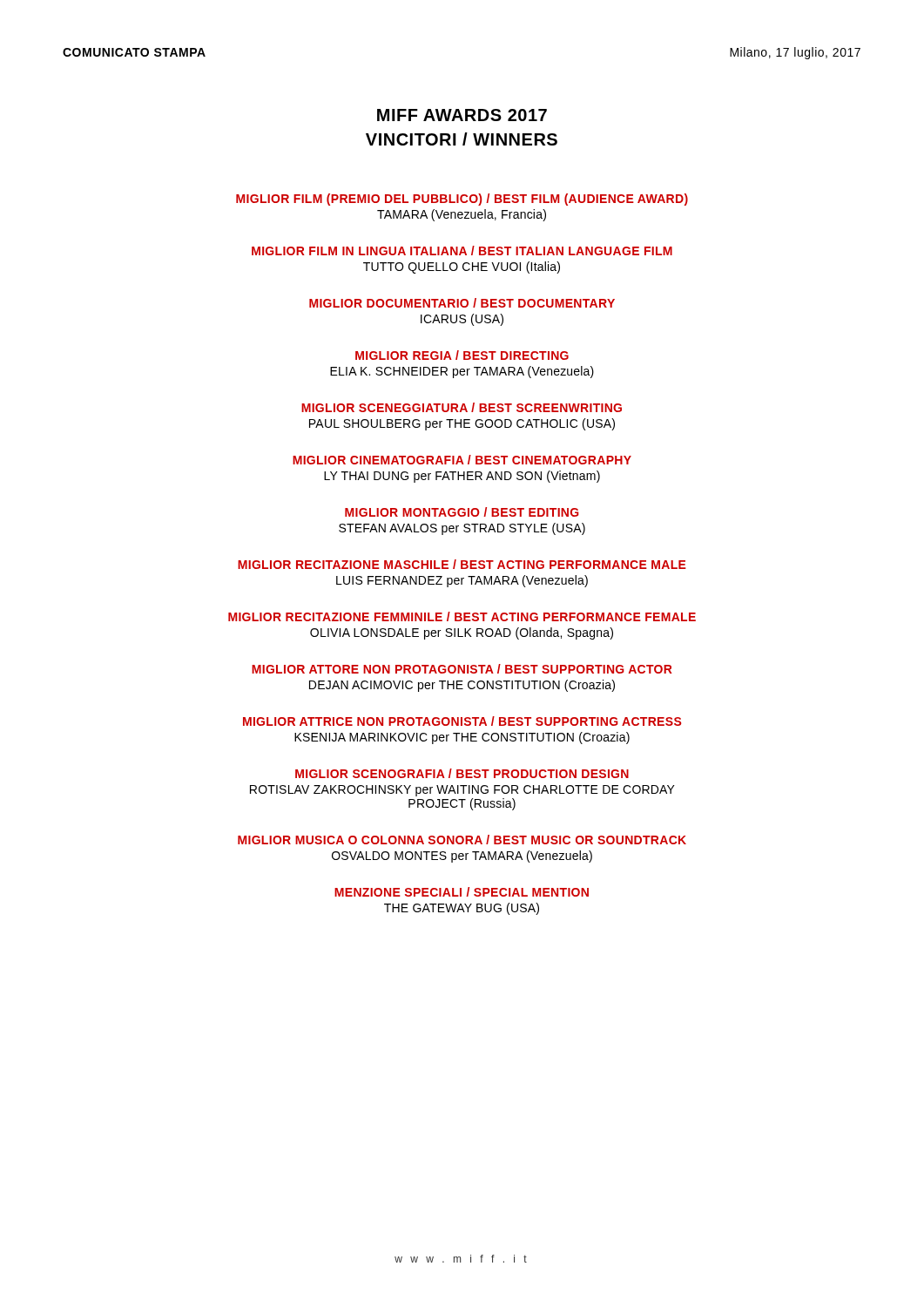Screen dimensions: 1307x924
Task: Navigate to the block starting "MIFF AWARDS 2017 VINCITORI /"
Action: coord(462,127)
